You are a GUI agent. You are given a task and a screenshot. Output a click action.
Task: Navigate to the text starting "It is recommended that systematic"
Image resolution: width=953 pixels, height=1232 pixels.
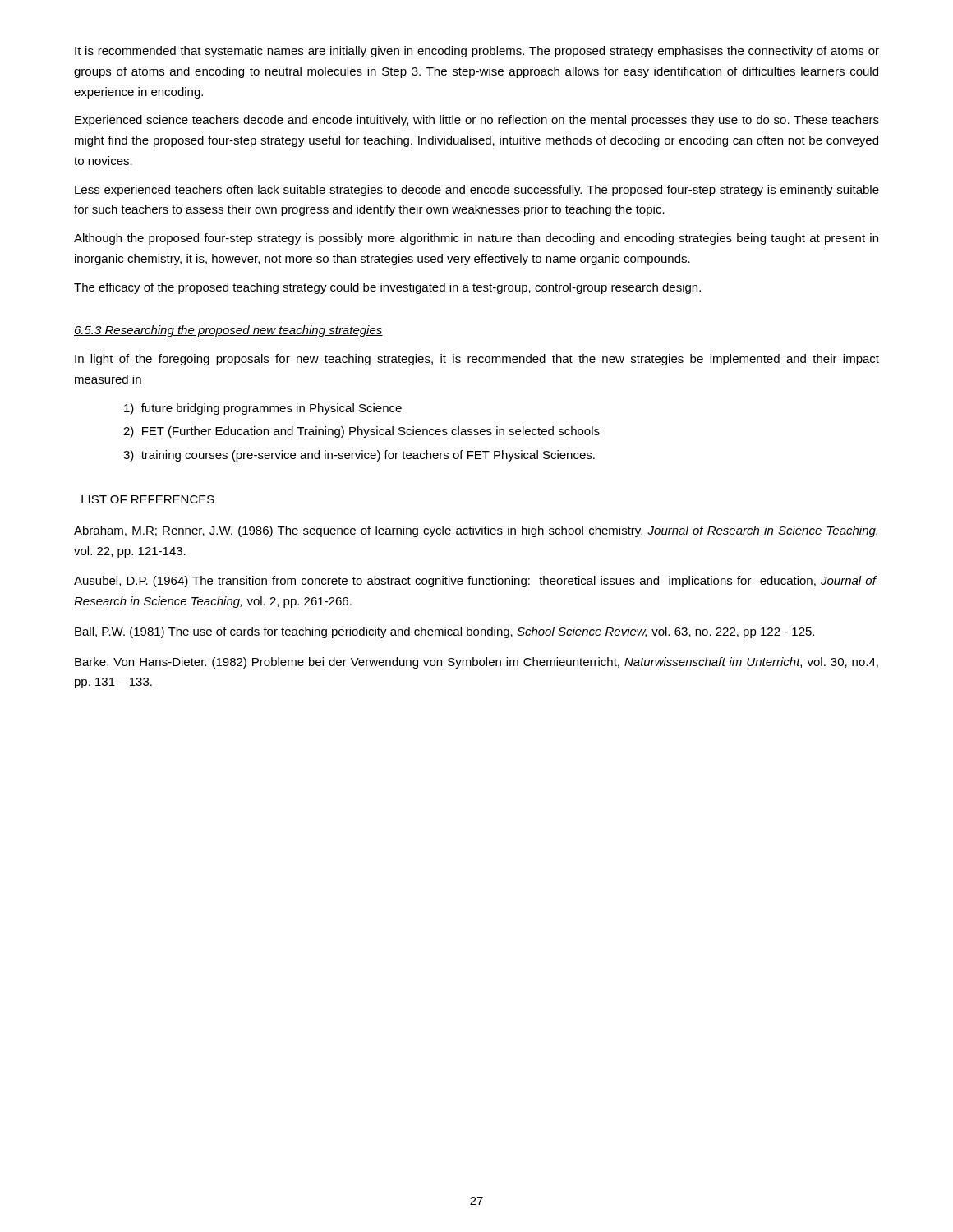tap(476, 71)
